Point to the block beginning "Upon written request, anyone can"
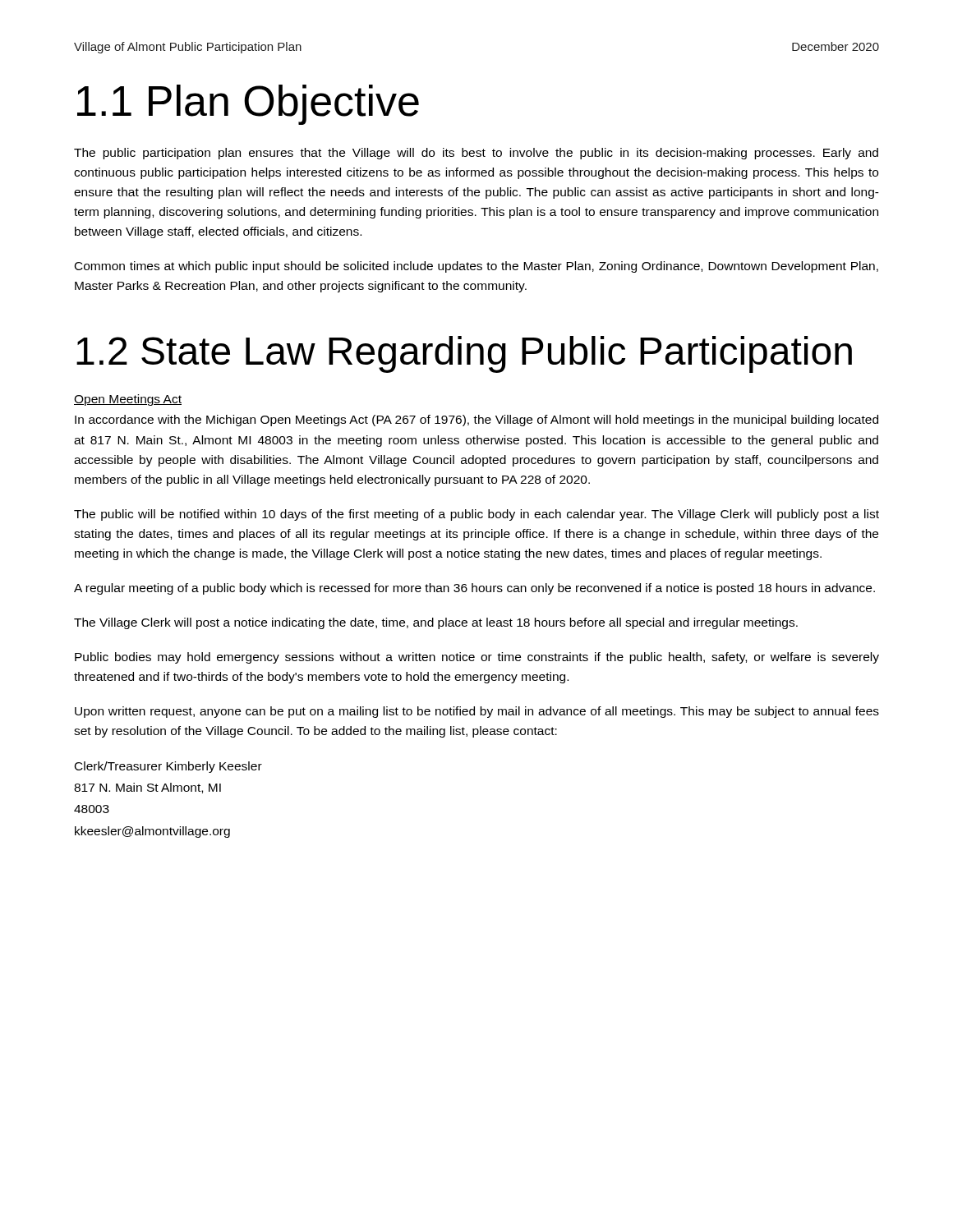The height and width of the screenshot is (1232, 953). tap(476, 721)
